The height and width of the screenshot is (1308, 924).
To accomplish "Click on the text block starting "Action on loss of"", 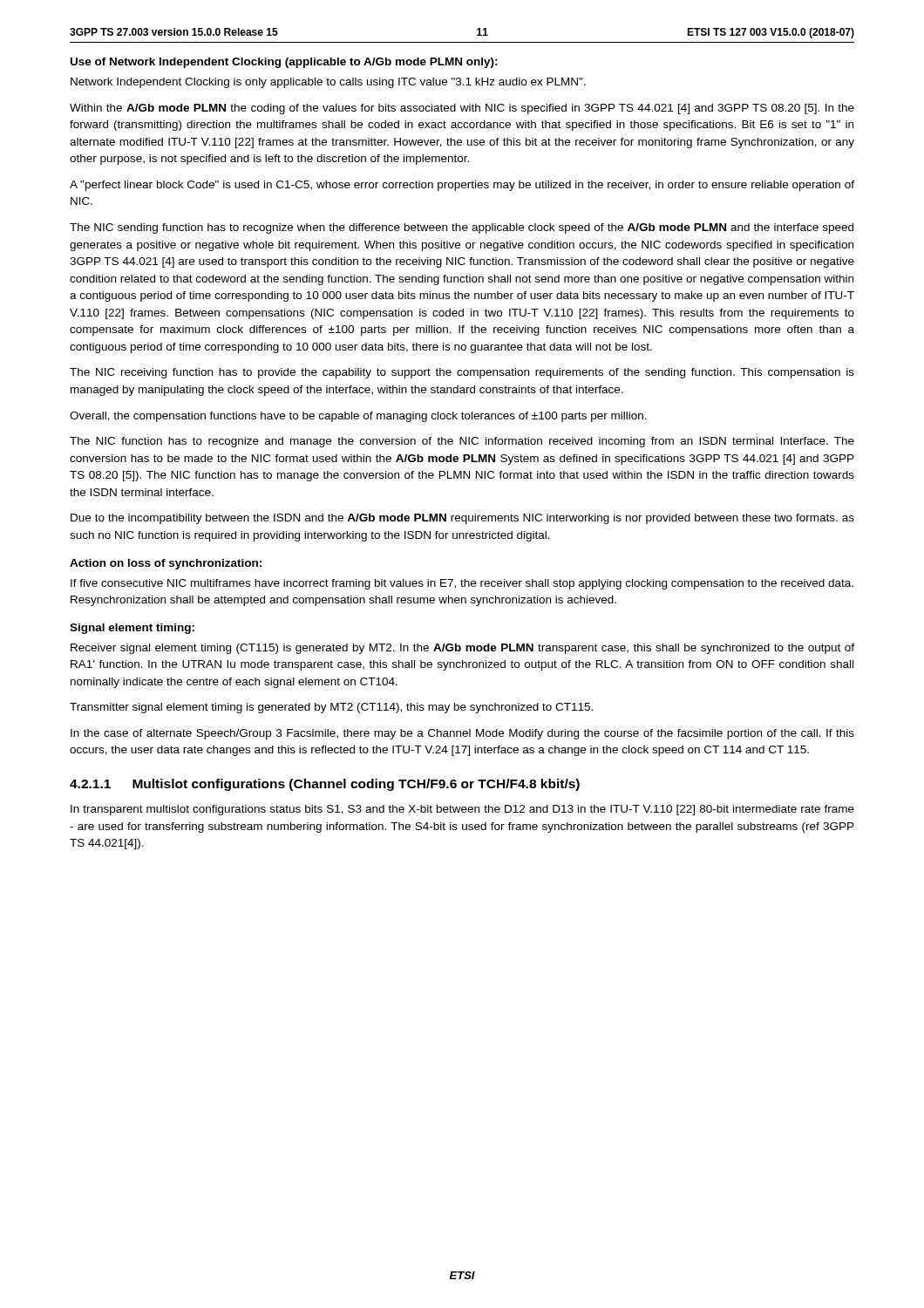I will tap(166, 562).
